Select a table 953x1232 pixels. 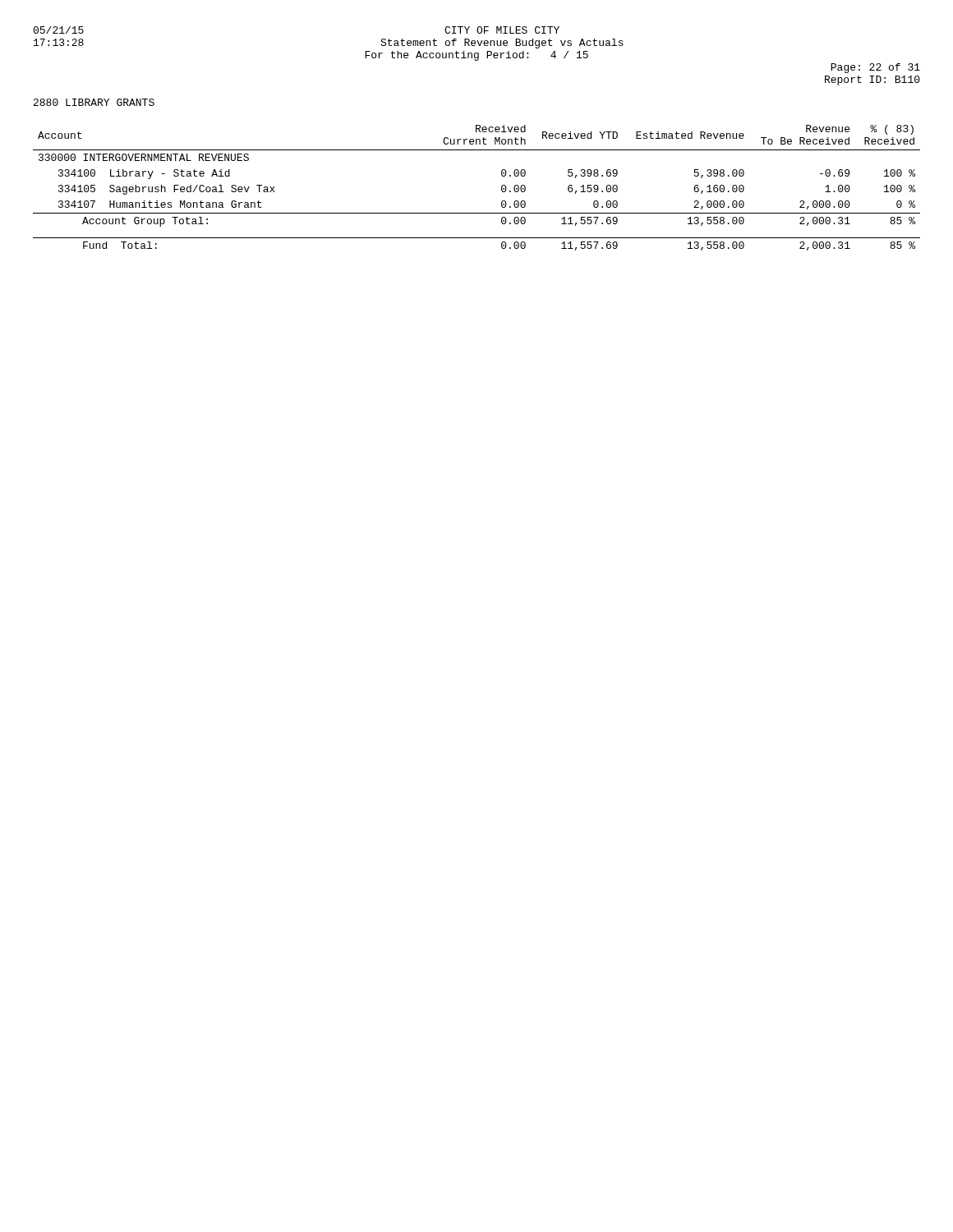coord(476,188)
